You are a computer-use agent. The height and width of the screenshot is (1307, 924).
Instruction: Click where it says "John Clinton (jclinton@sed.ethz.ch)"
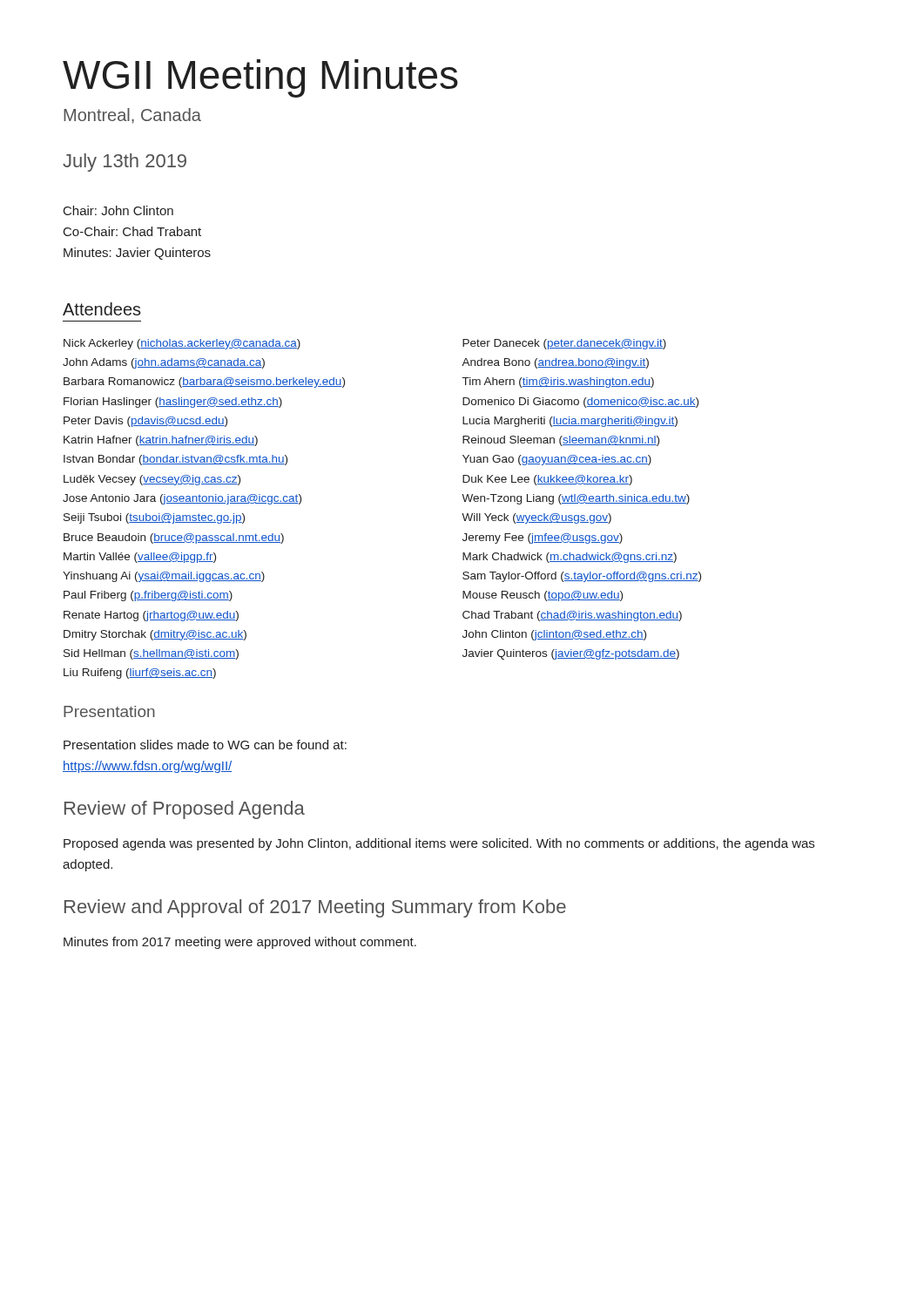coord(555,634)
